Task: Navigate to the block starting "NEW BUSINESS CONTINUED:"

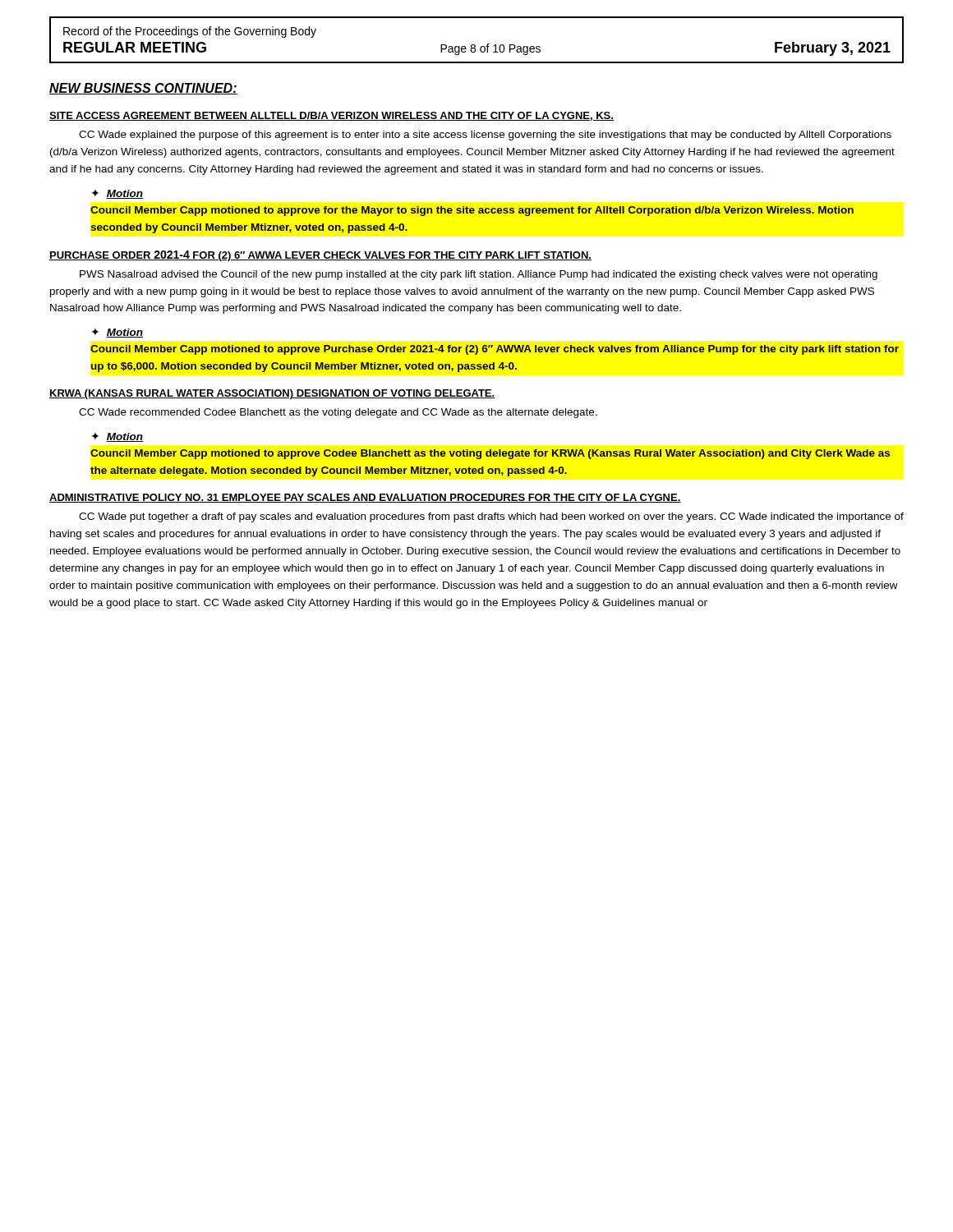Action: [143, 88]
